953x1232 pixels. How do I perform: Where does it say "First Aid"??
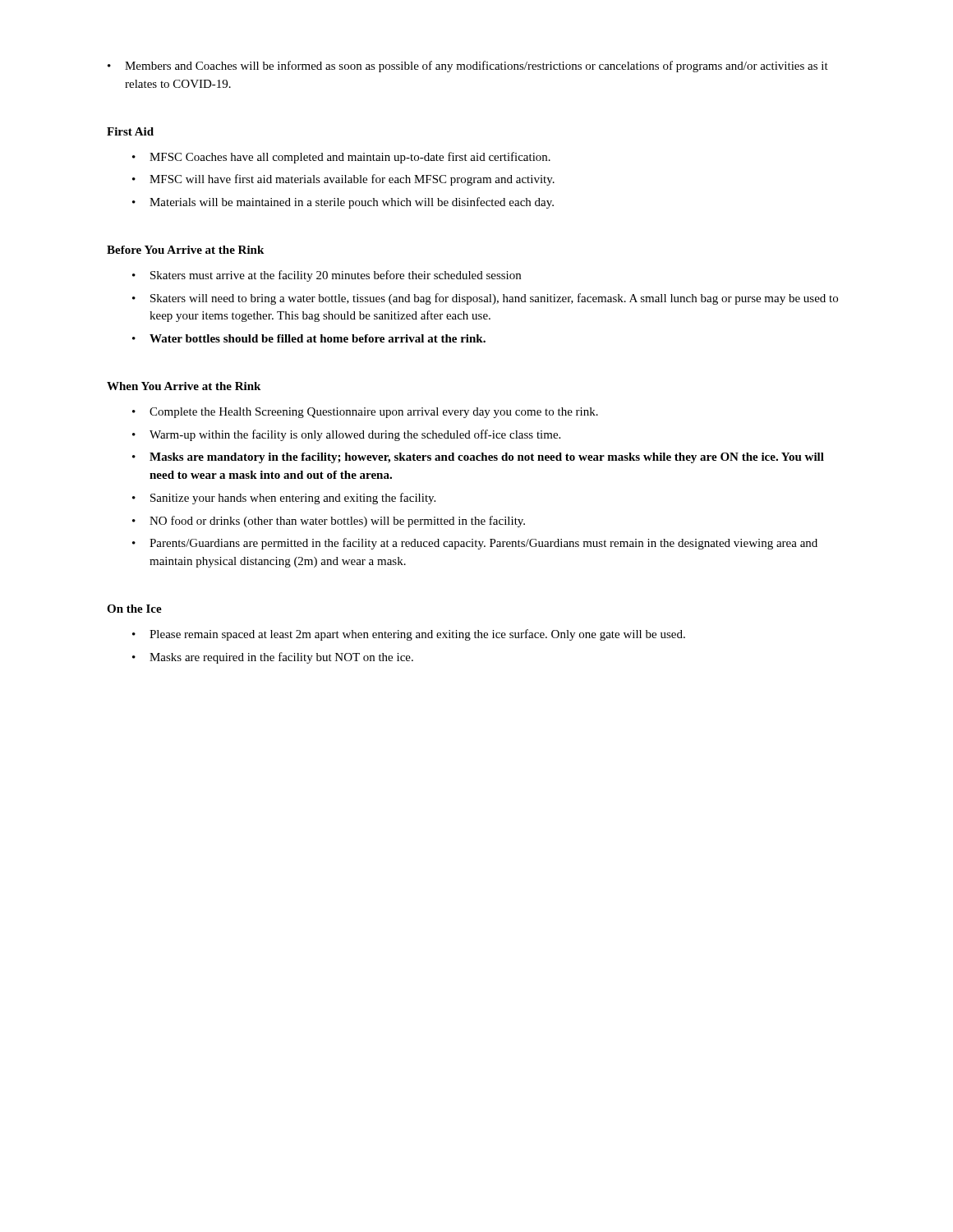(x=130, y=131)
